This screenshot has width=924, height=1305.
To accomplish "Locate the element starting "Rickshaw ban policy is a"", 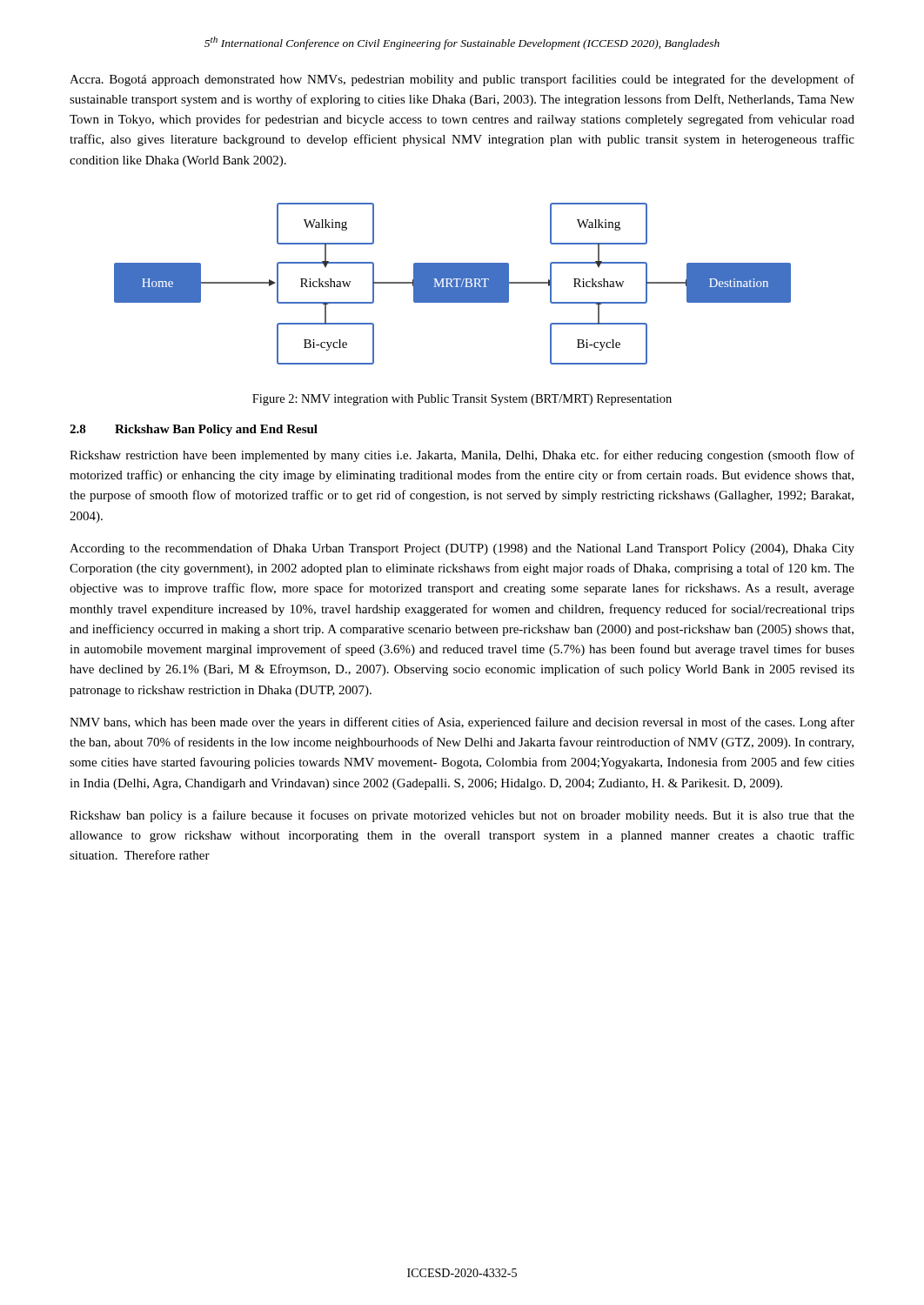I will (x=462, y=835).
